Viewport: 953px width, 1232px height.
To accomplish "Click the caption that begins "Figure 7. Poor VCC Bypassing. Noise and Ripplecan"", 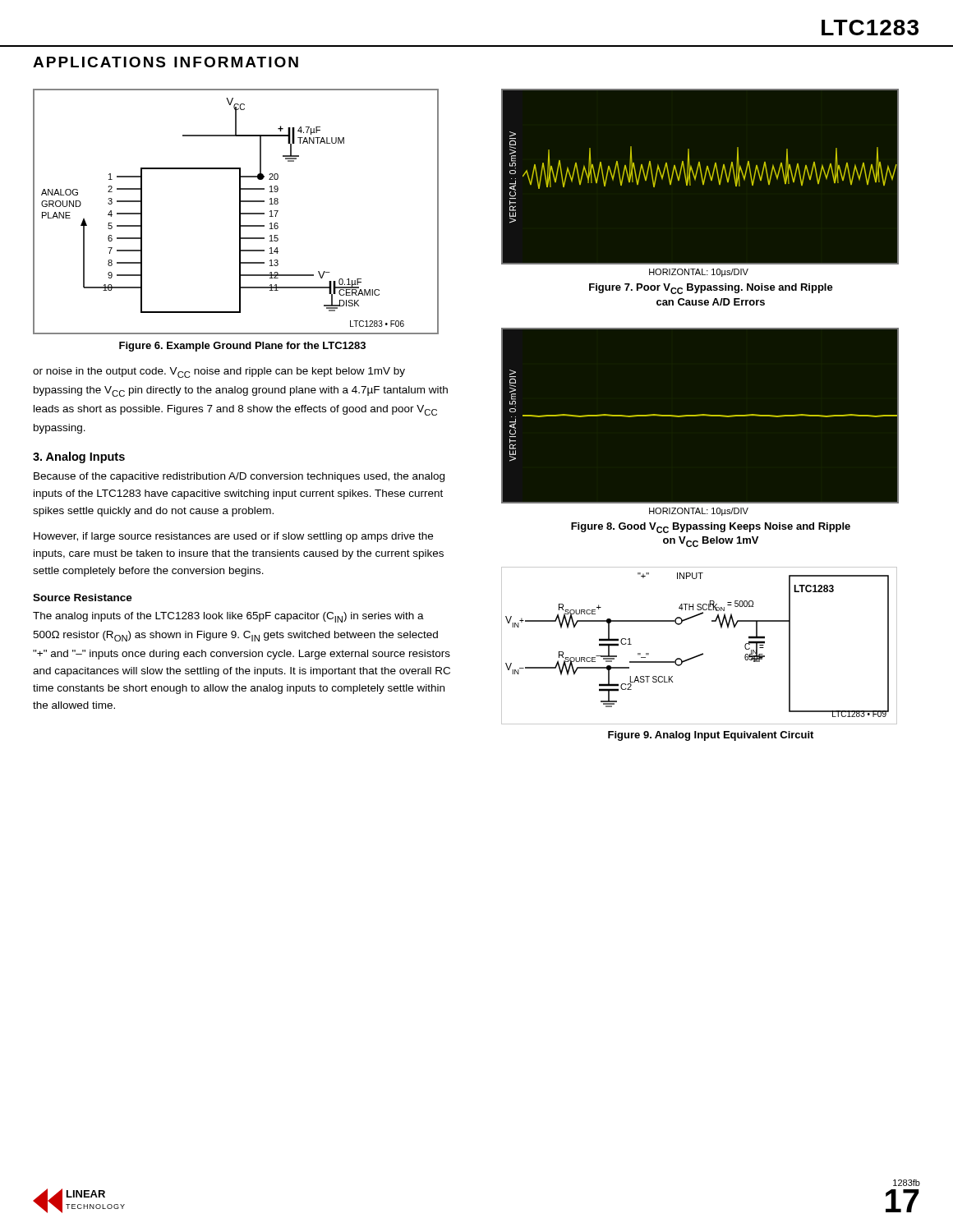I will pos(711,294).
